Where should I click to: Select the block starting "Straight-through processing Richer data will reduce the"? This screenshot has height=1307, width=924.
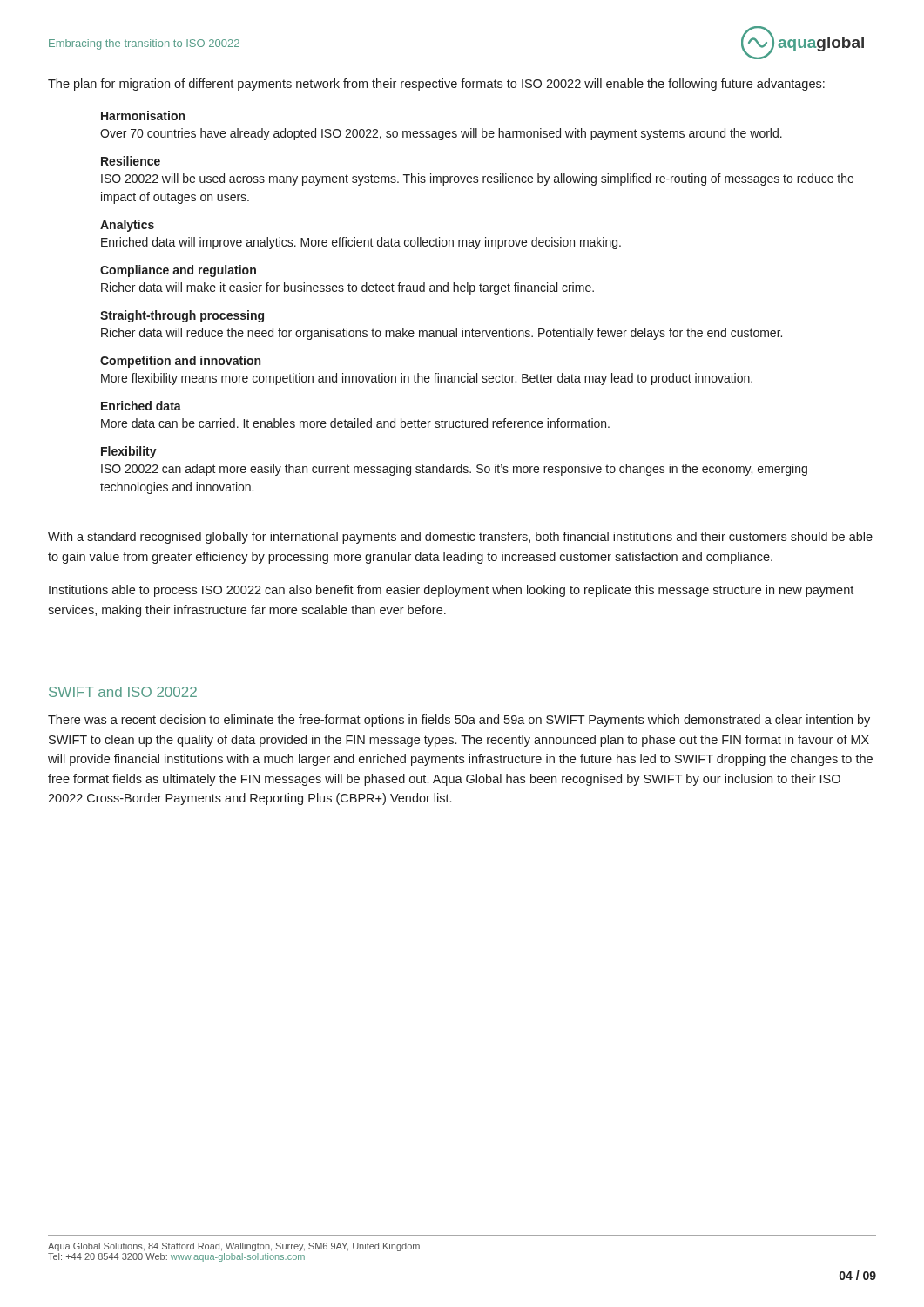pos(488,326)
